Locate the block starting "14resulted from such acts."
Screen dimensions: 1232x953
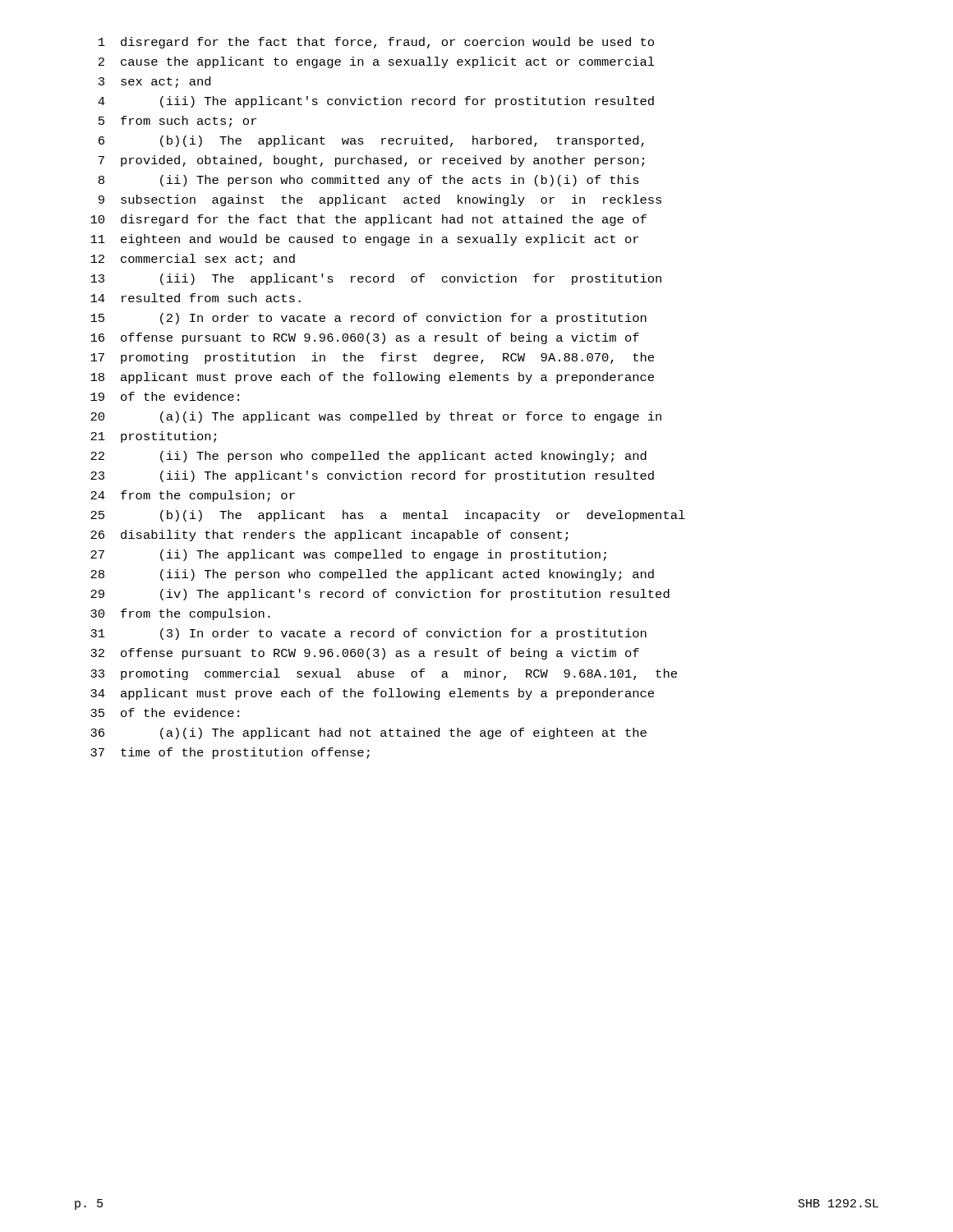tap(196, 298)
